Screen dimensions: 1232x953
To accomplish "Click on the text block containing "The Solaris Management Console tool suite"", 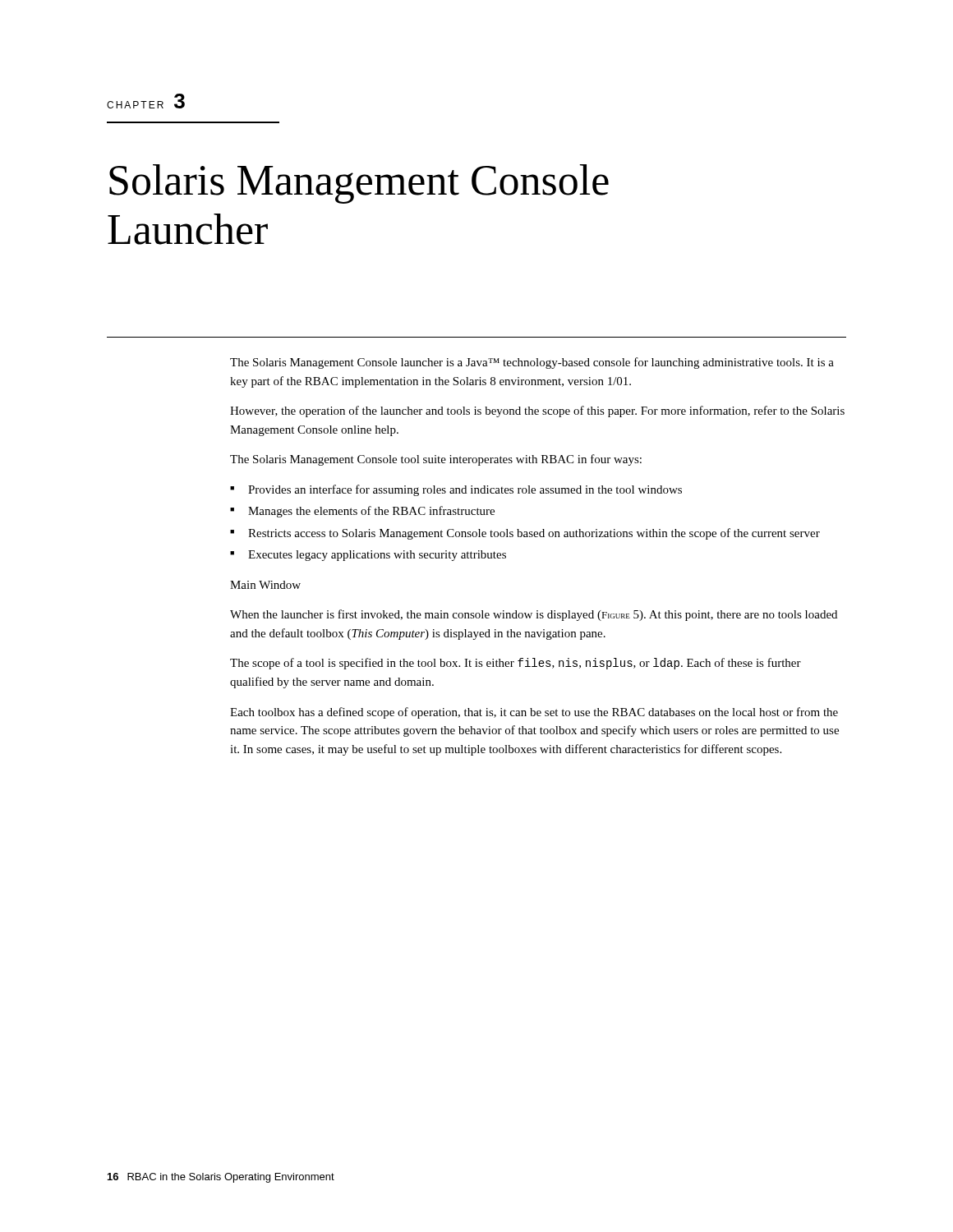I will (538, 459).
